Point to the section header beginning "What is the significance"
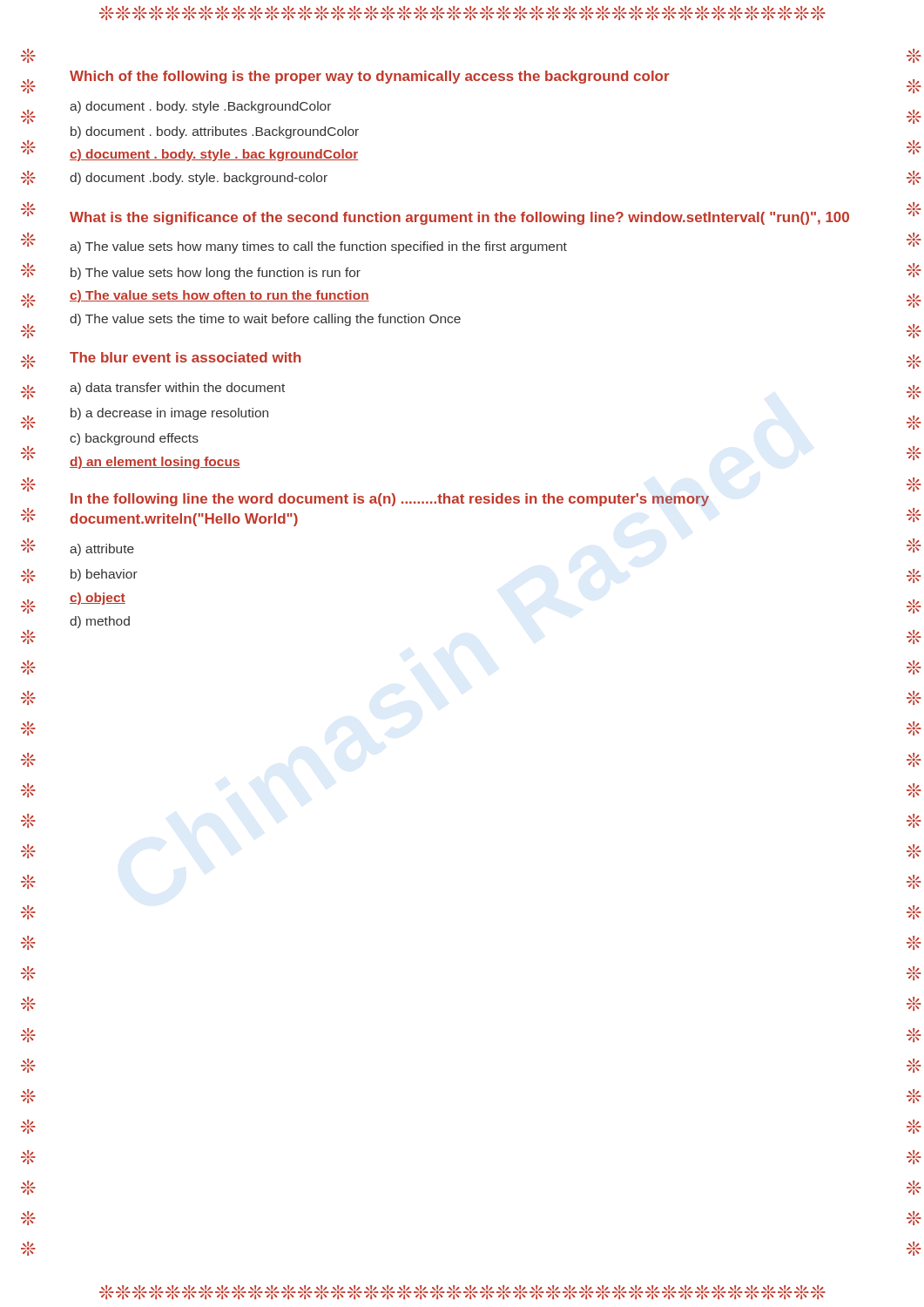 coord(460,217)
